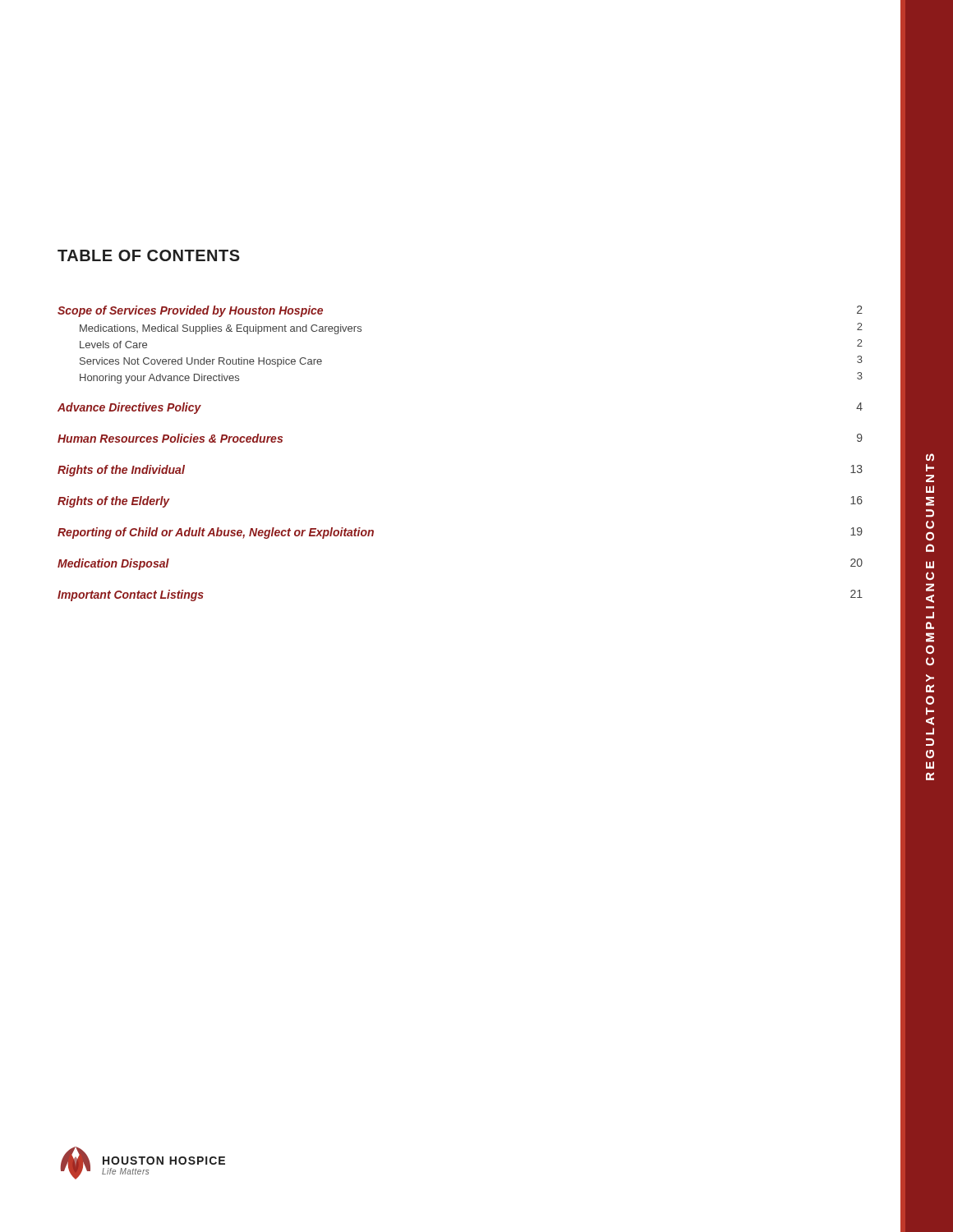953x1232 pixels.
Task: Locate the text starting "Medication Disposal 20"
Action: tap(113, 564)
